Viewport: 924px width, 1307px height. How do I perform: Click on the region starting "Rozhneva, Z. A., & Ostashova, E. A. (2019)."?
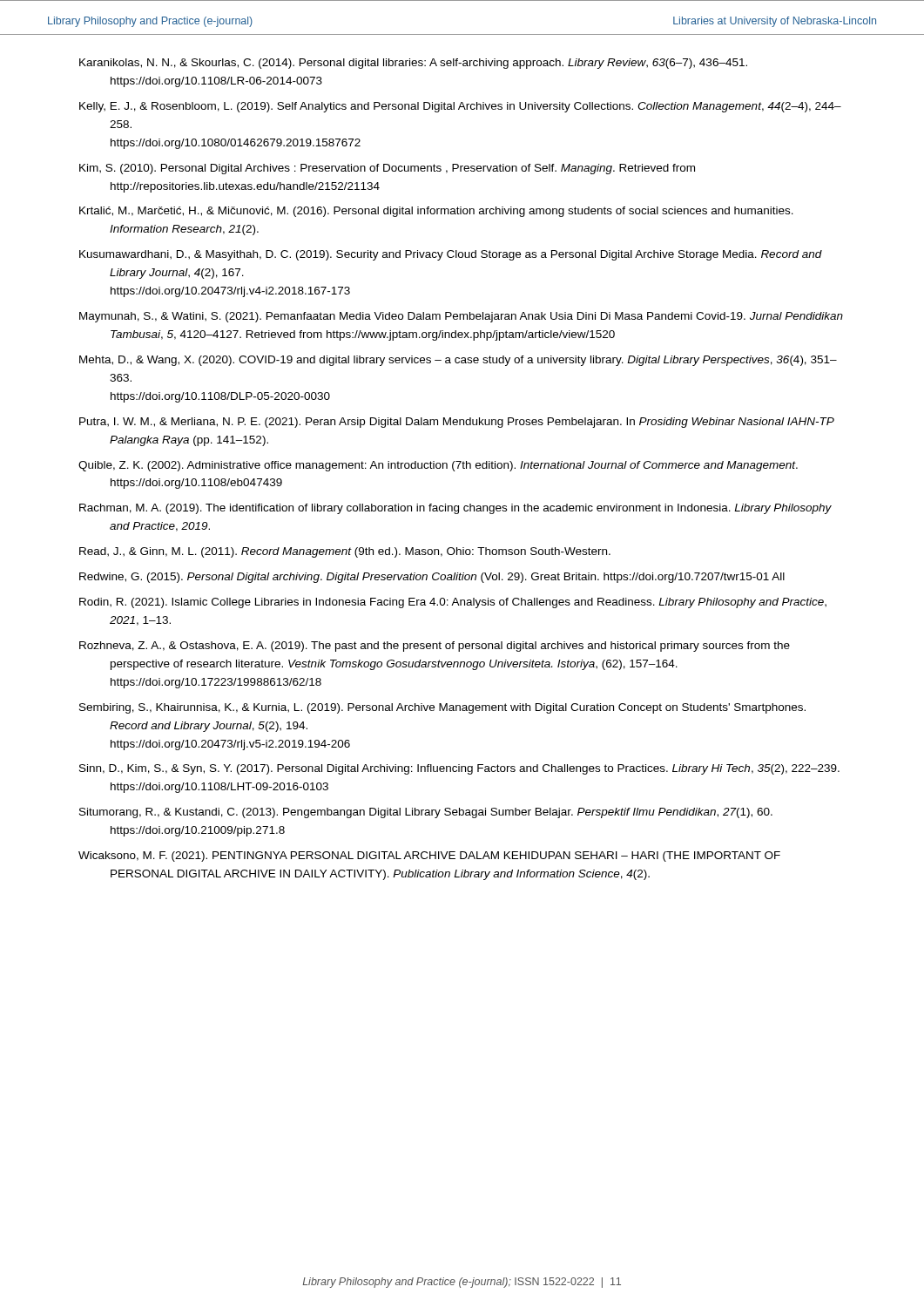coord(434,665)
